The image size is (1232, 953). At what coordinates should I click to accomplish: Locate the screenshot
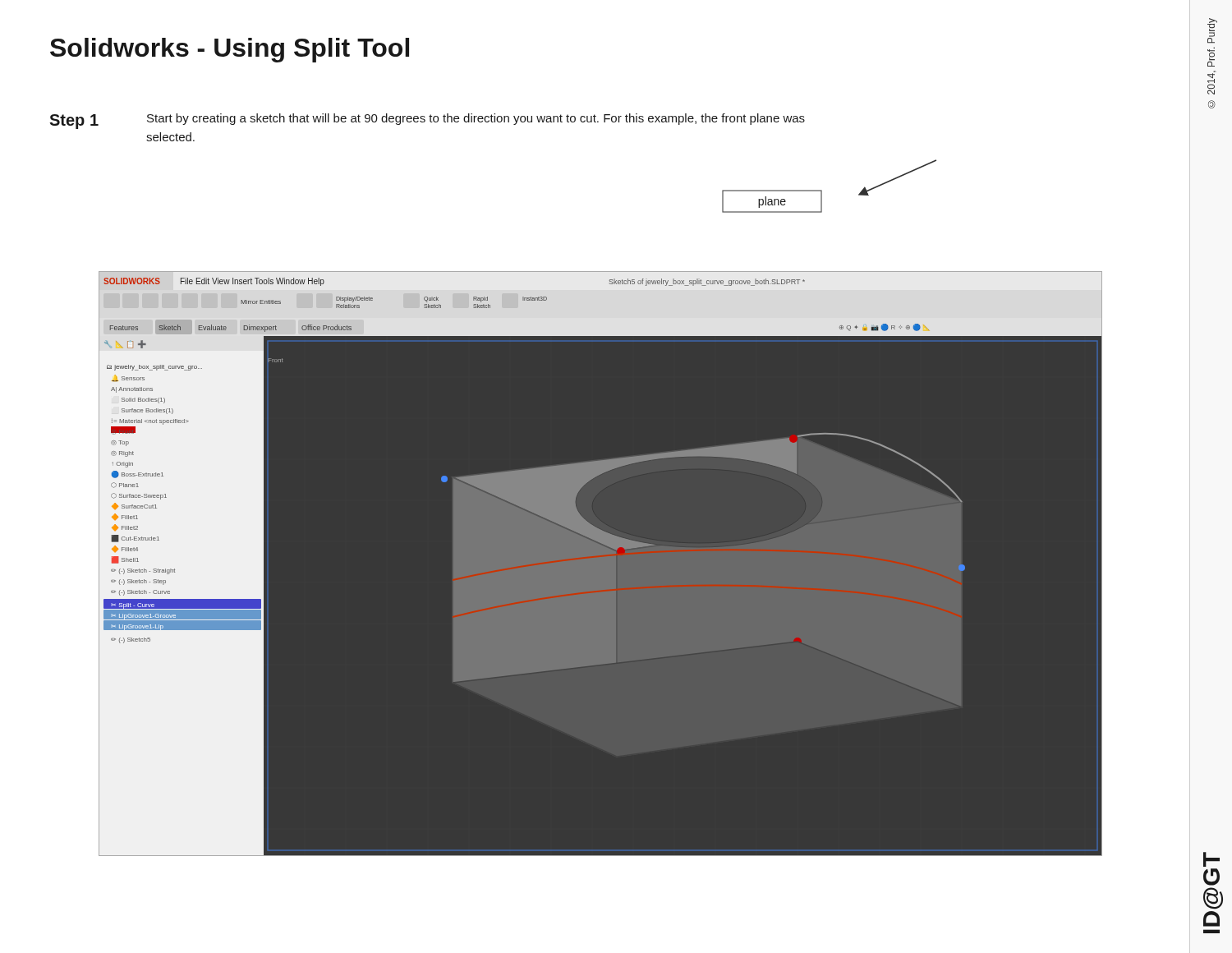[600, 564]
